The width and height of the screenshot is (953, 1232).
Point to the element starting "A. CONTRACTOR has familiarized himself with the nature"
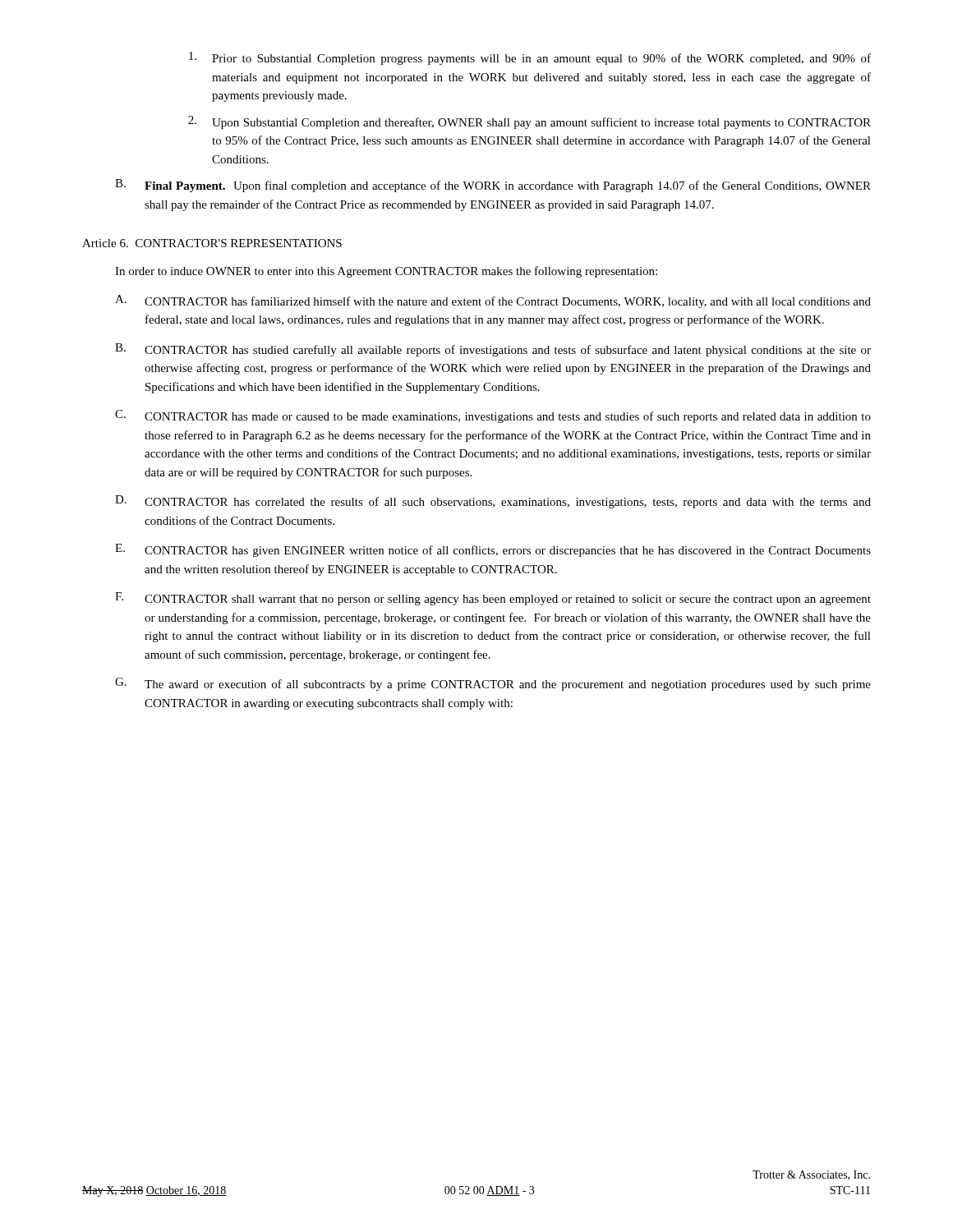click(x=493, y=310)
